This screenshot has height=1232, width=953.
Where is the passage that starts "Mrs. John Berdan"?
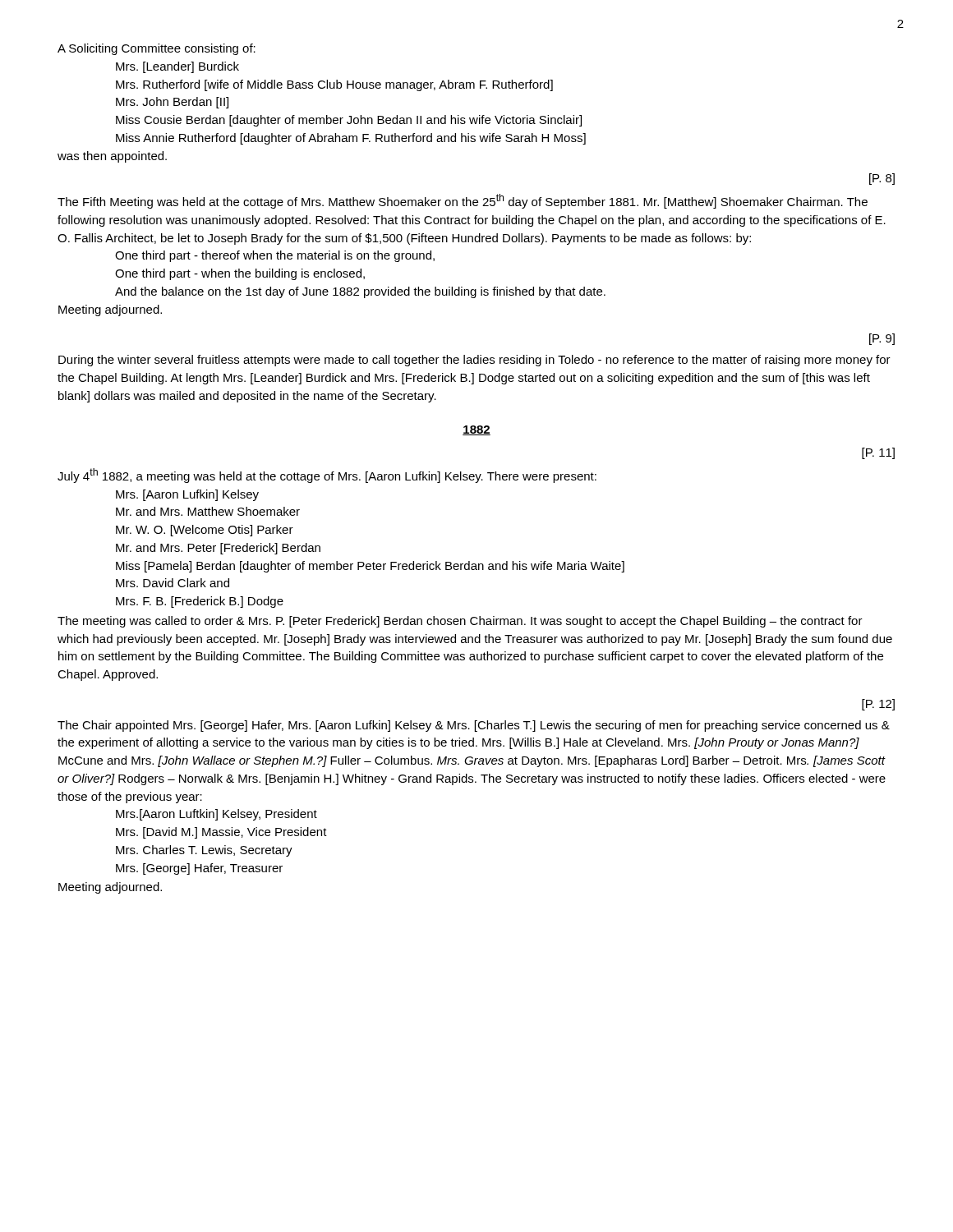(172, 102)
